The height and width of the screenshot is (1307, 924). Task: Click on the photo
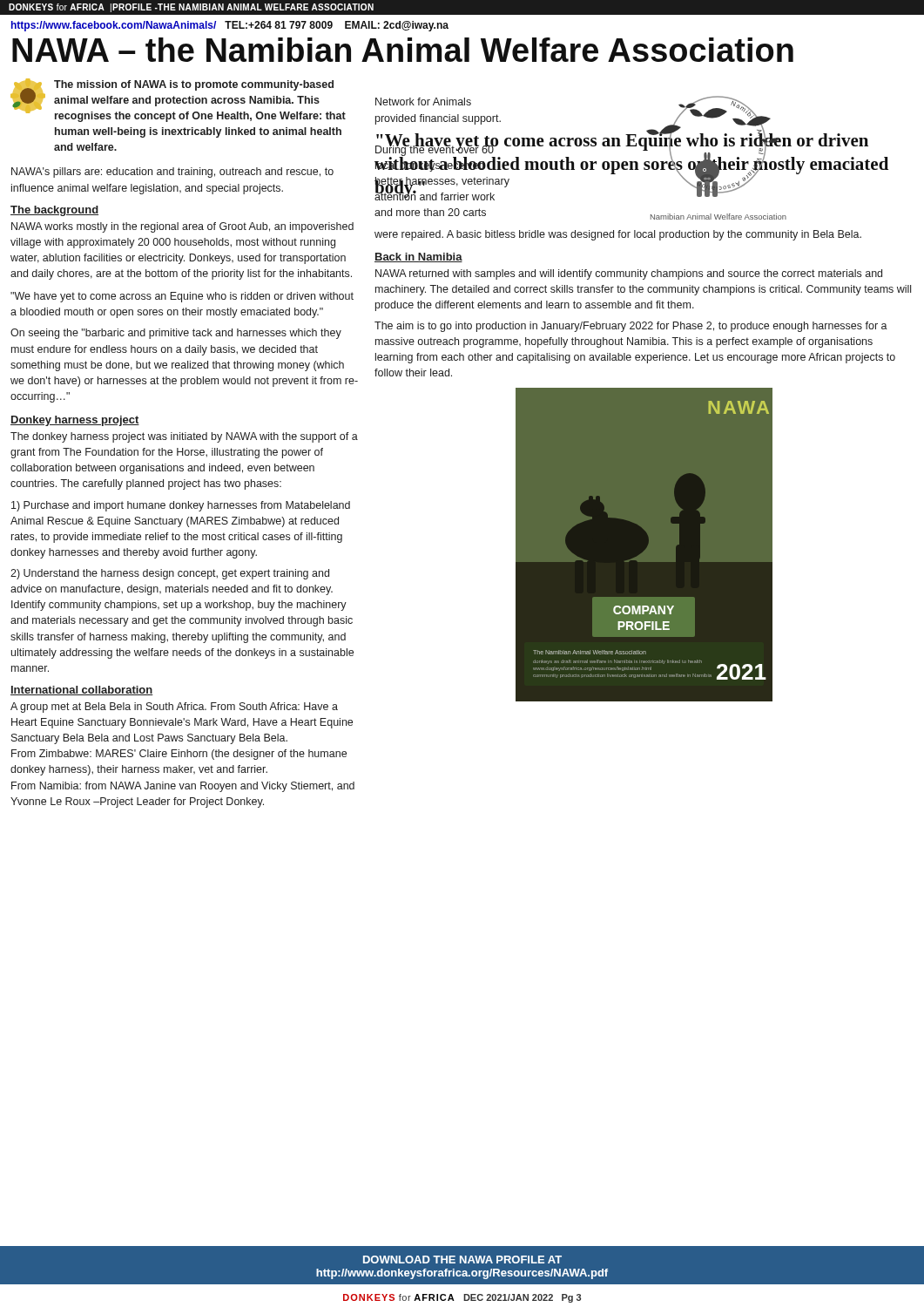tap(644, 545)
